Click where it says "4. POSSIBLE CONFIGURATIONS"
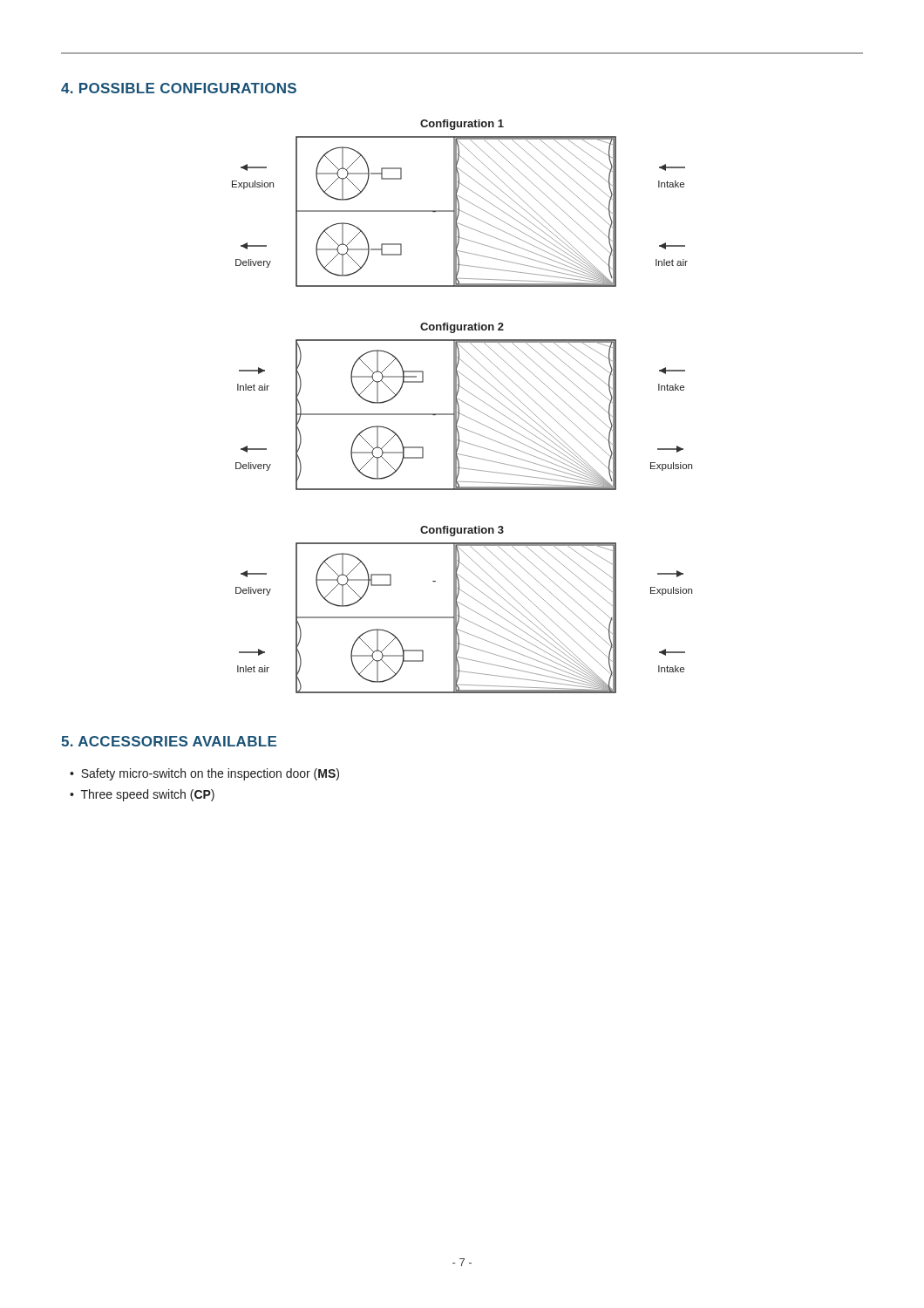The image size is (924, 1308). coord(179,88)
